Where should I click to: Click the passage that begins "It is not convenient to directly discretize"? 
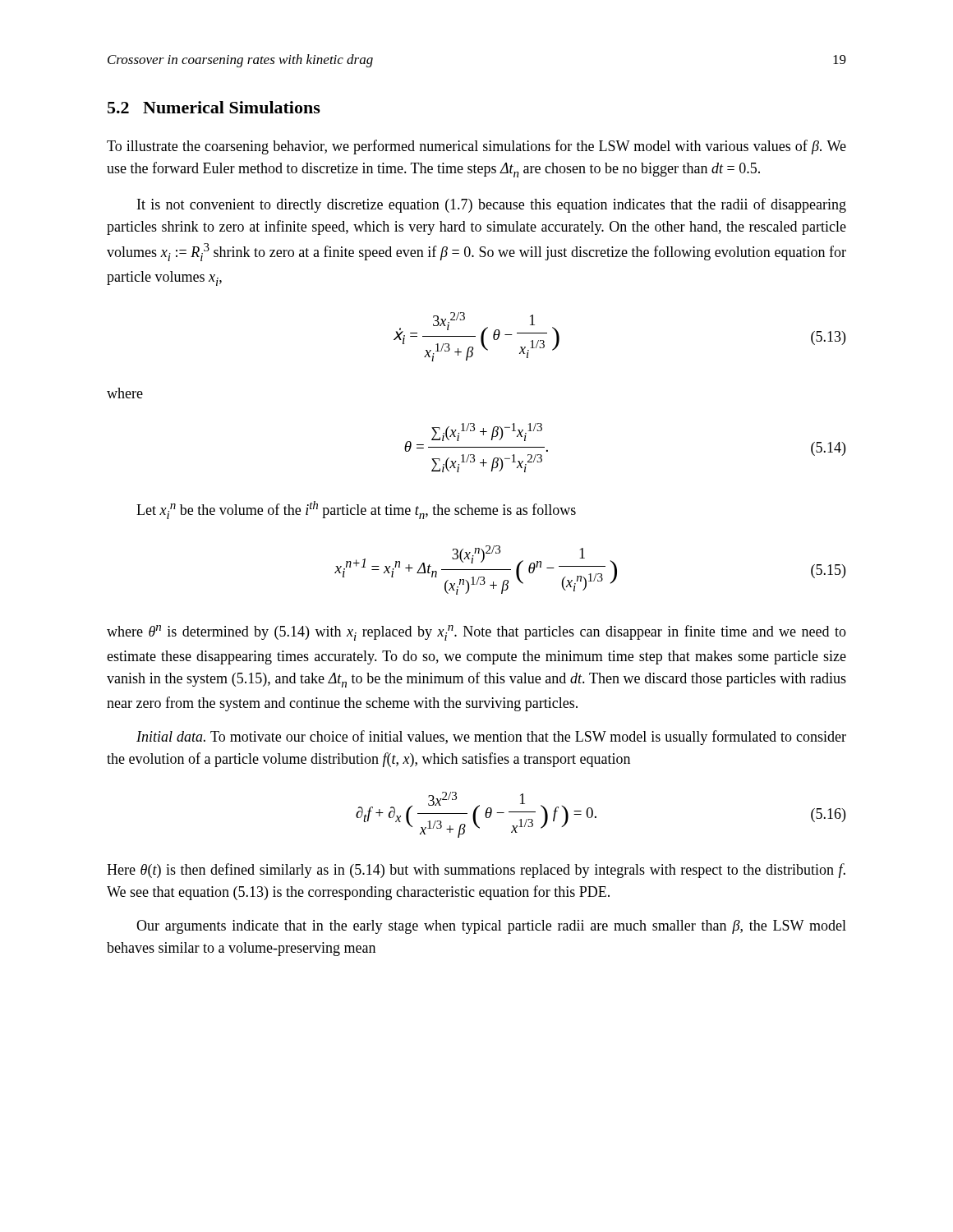pos(476,242)
